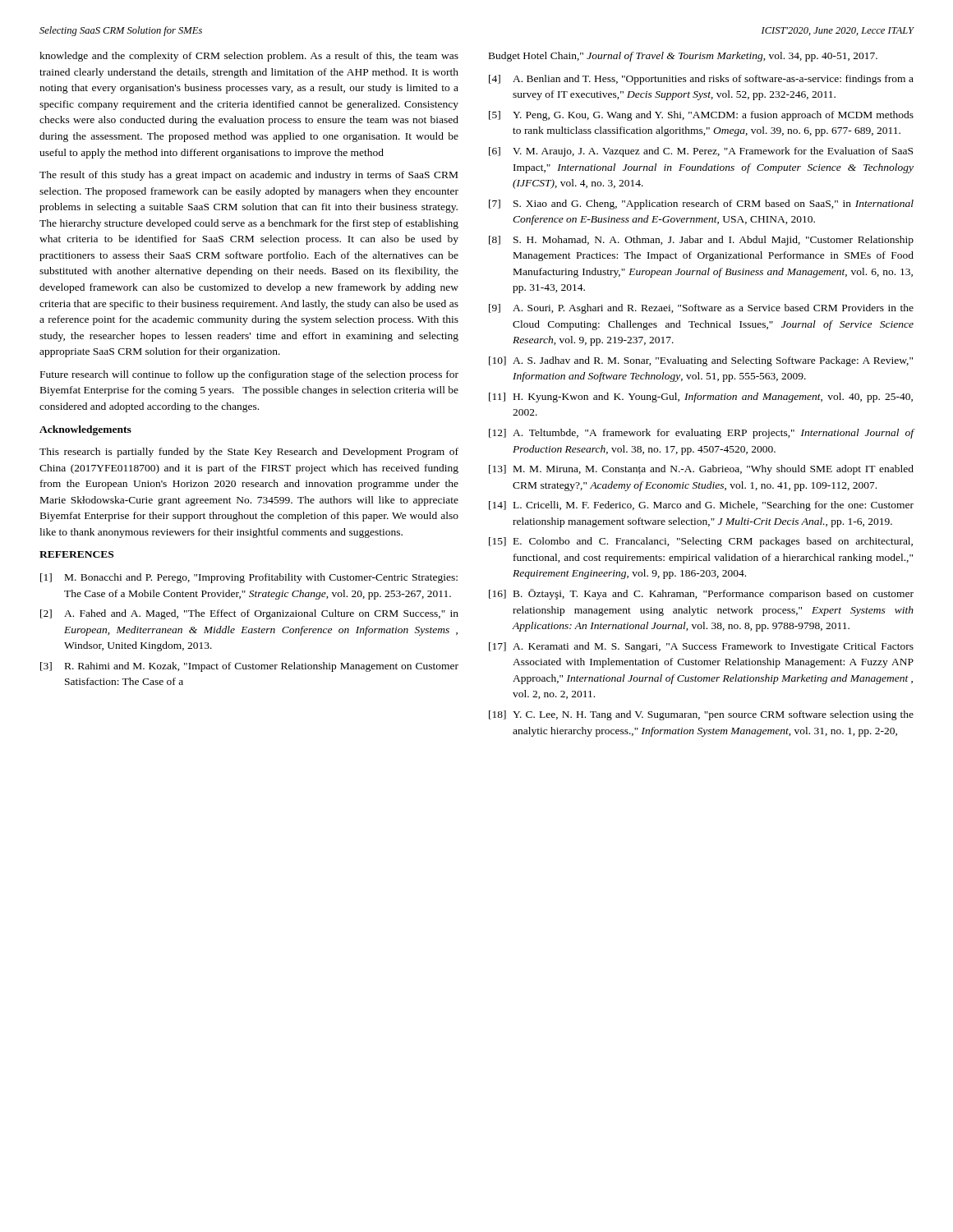The height and width of the screenshot is (1232, 953).
Task: Click on the list item with the text "[7] S. Xiao and G."
Action: pos(701,211)
